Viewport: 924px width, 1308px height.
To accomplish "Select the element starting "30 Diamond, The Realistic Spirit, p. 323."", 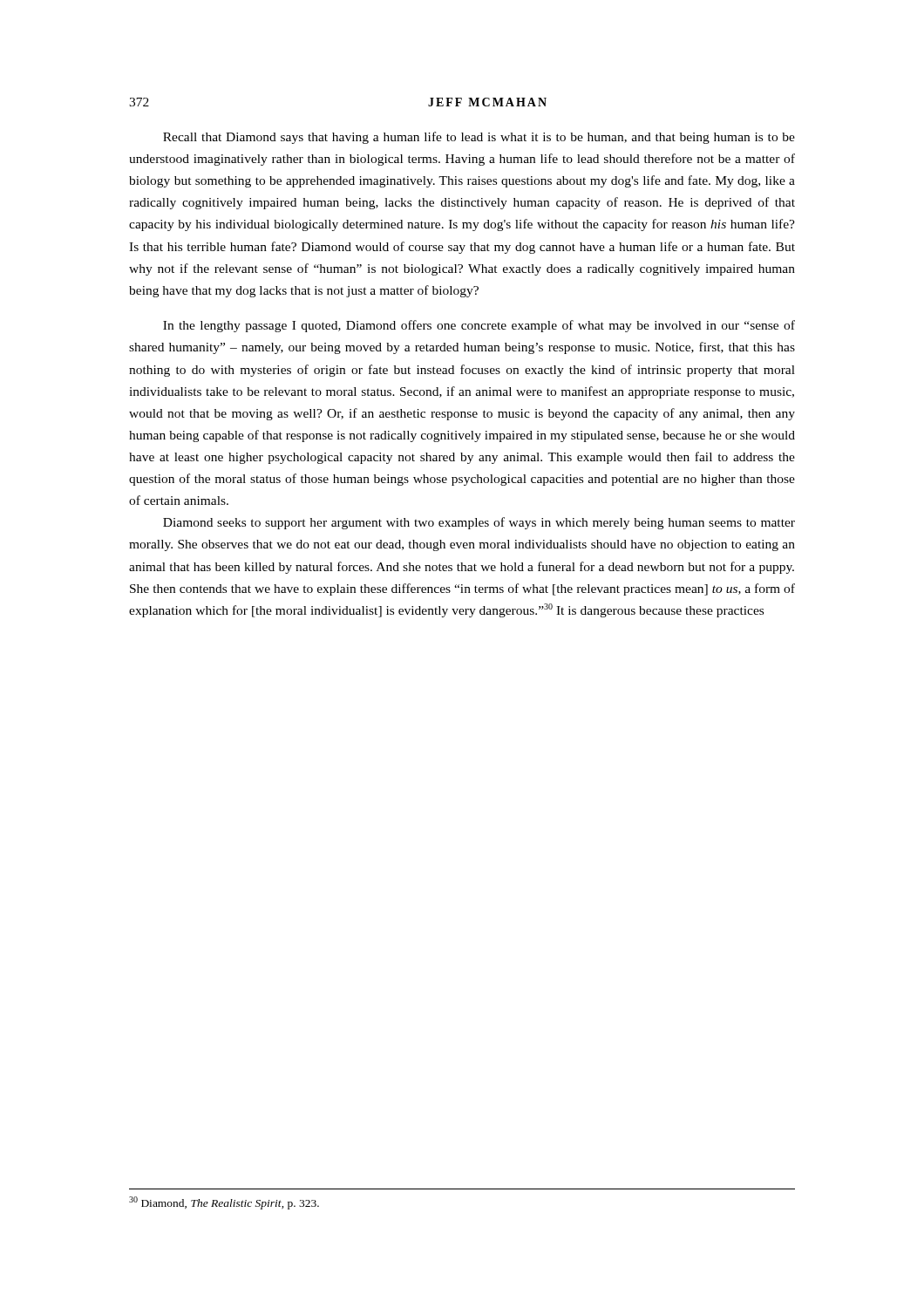I will click(224, 1202).
